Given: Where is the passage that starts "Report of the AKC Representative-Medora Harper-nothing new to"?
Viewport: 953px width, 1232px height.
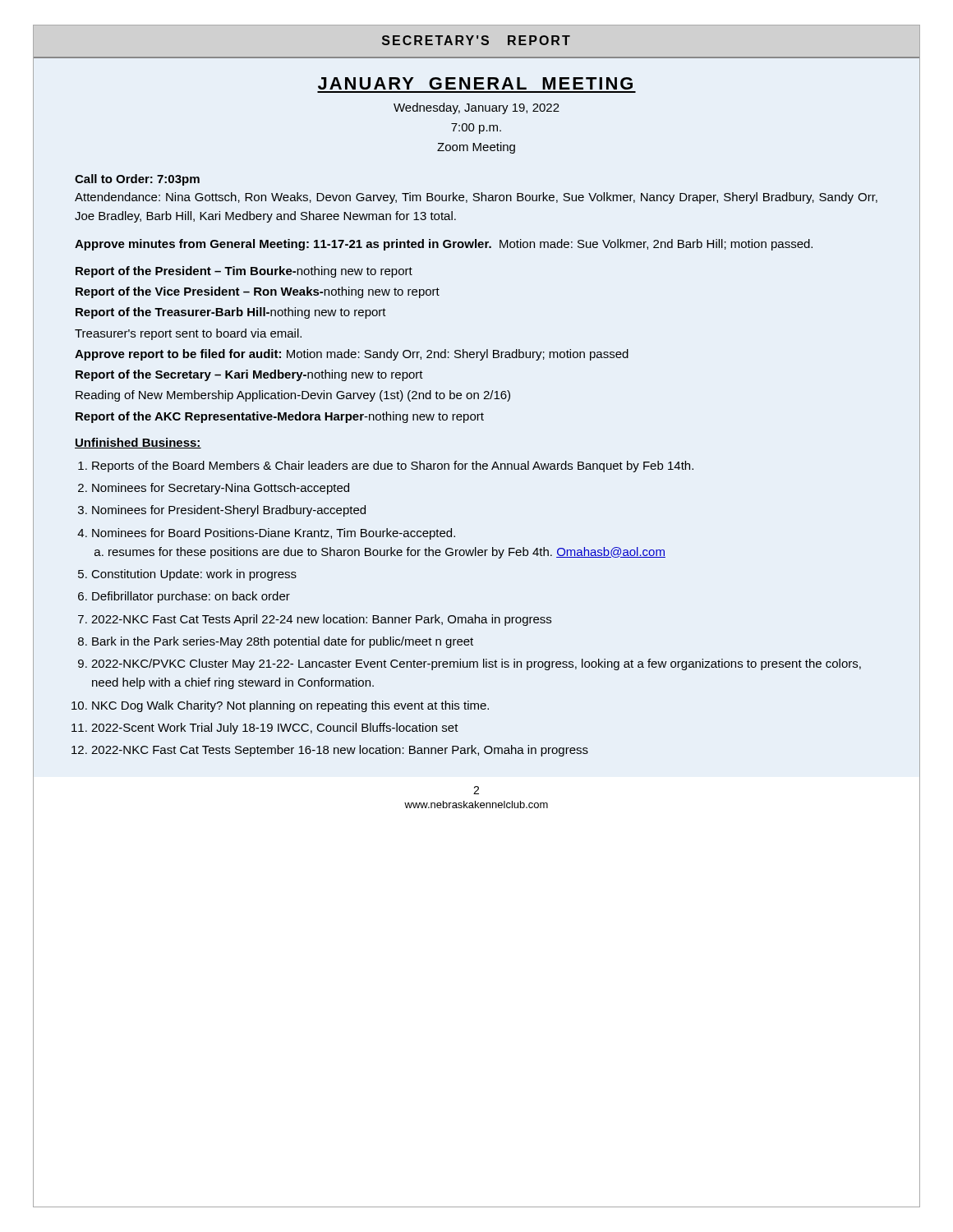Looking at the screenshot, I should coord(279,416).
